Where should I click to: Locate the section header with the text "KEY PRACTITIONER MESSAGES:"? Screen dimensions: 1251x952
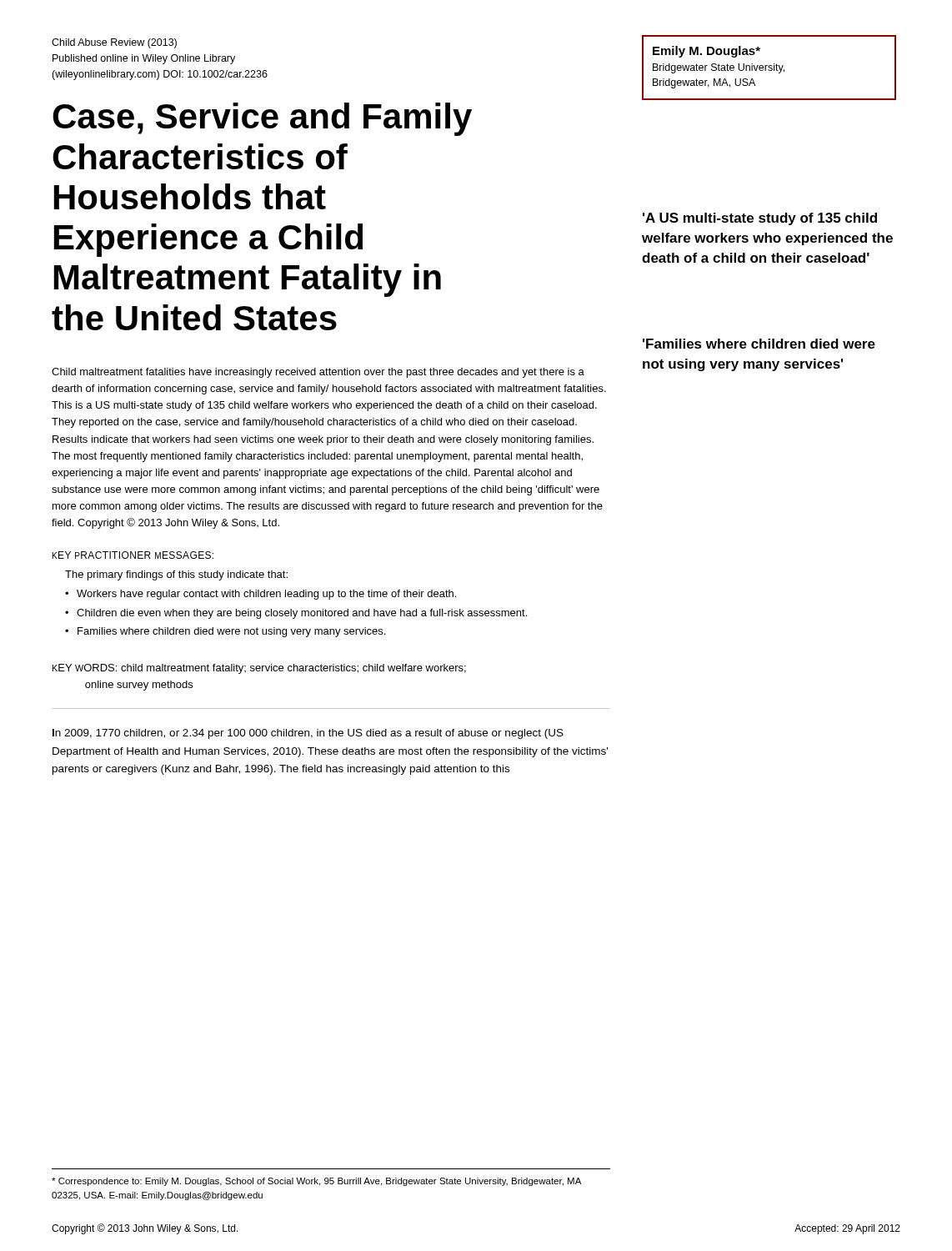(x=133, y=556)
